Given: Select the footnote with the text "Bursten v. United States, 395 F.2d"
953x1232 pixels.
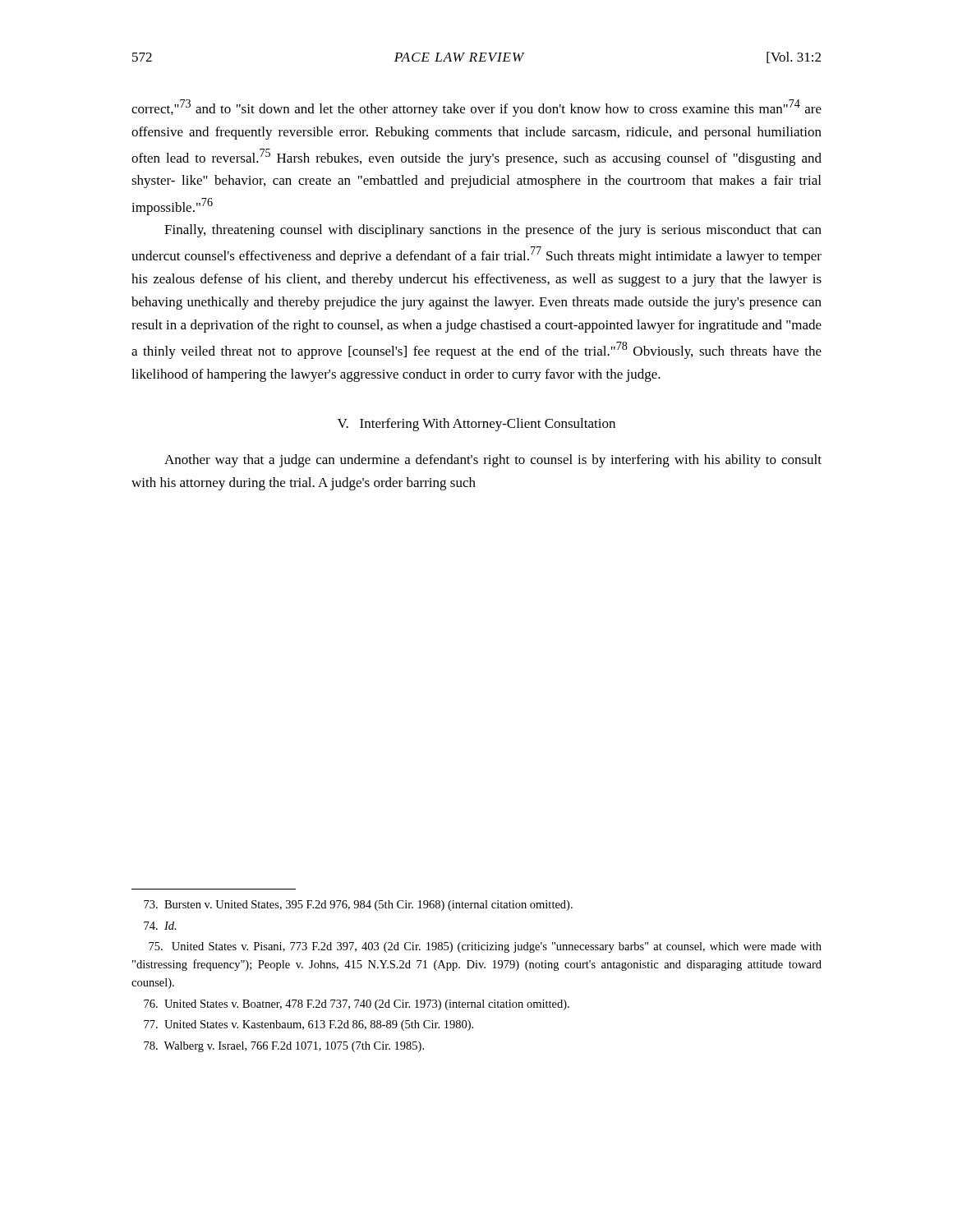Looking at the screenshot, I should pos(352,904).
